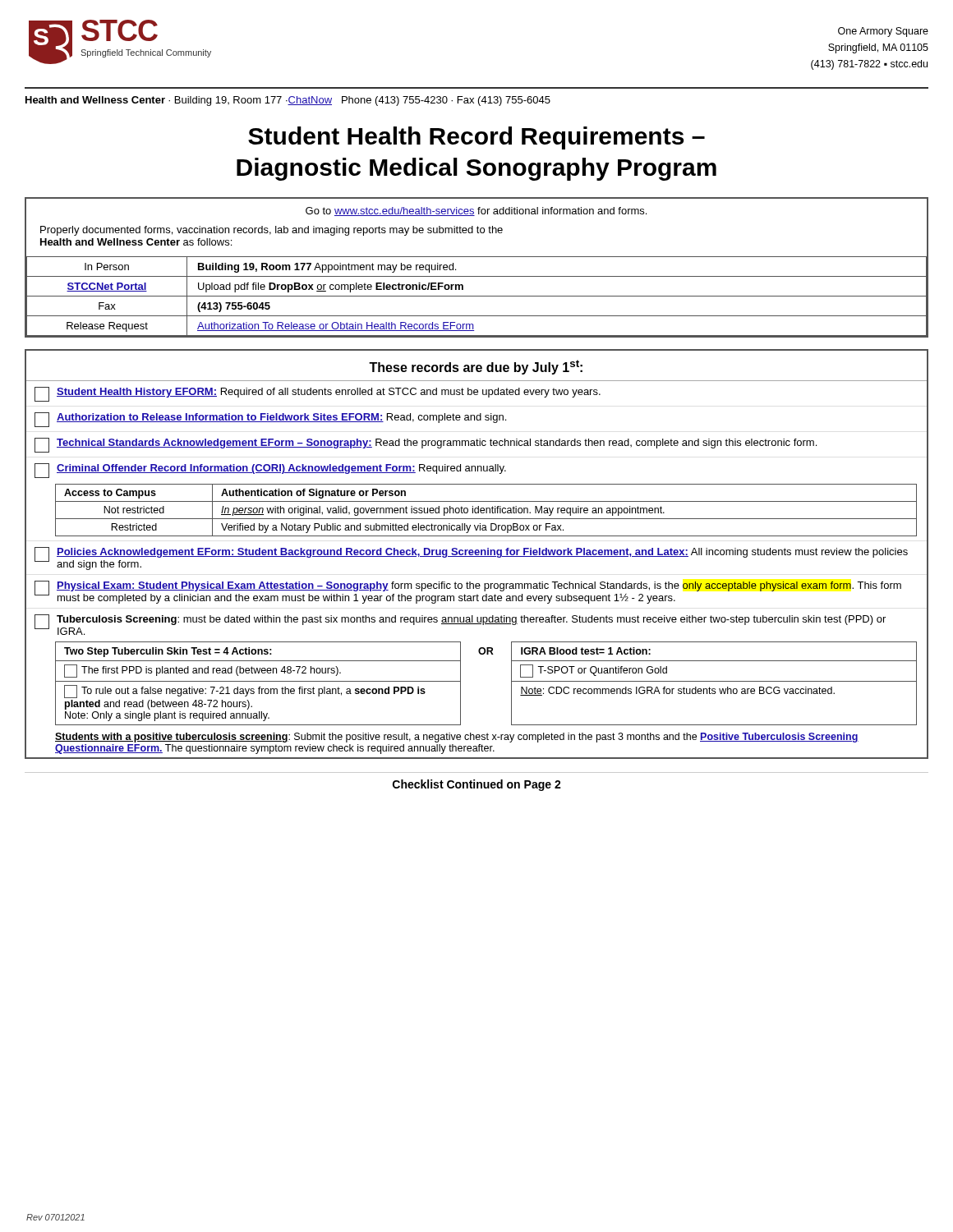Find the text block that says "Health and Wellness Center · Building 19, Room"

tap(288, 100)
